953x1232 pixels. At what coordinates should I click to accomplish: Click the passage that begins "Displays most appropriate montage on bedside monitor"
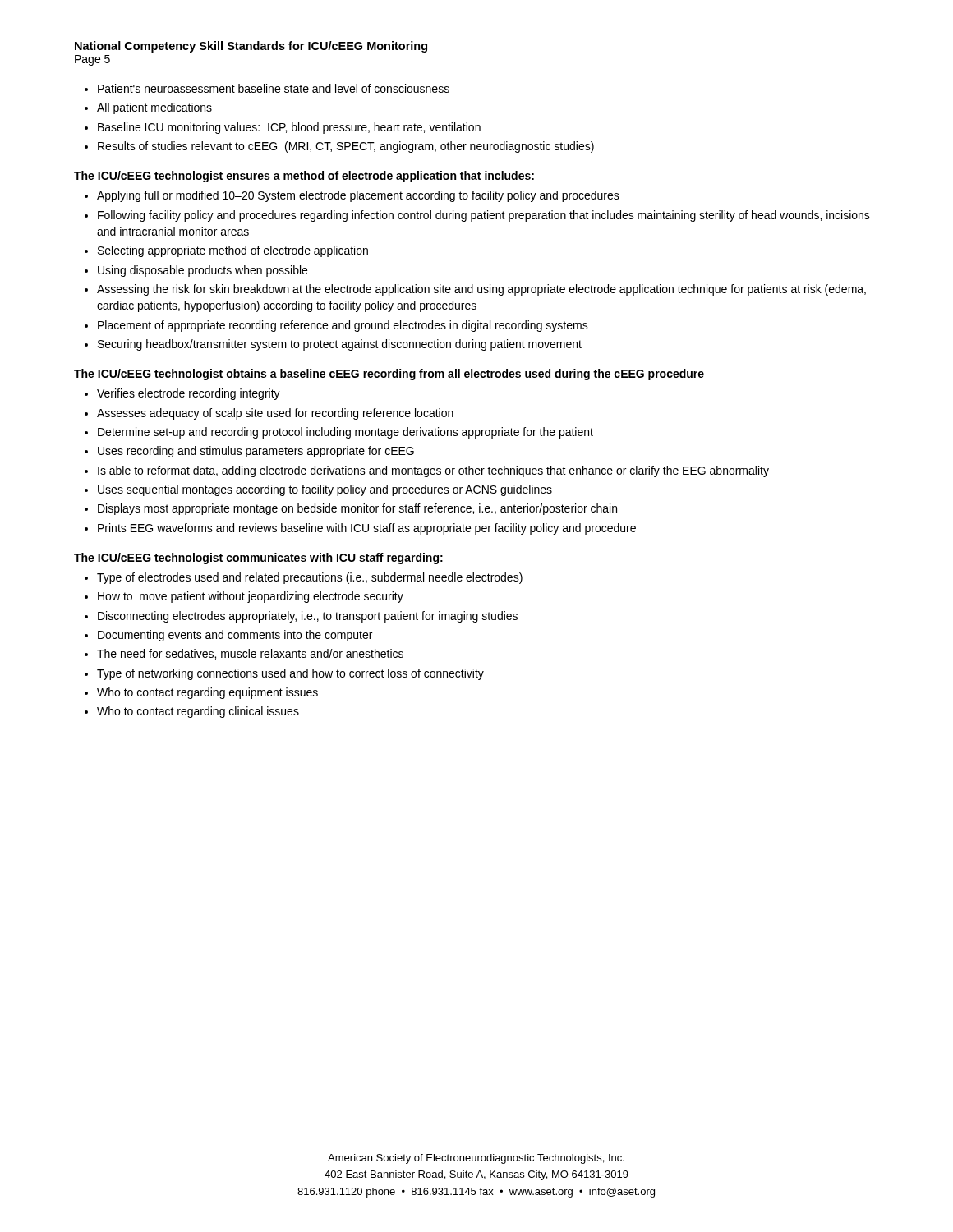tap(488, 509)
